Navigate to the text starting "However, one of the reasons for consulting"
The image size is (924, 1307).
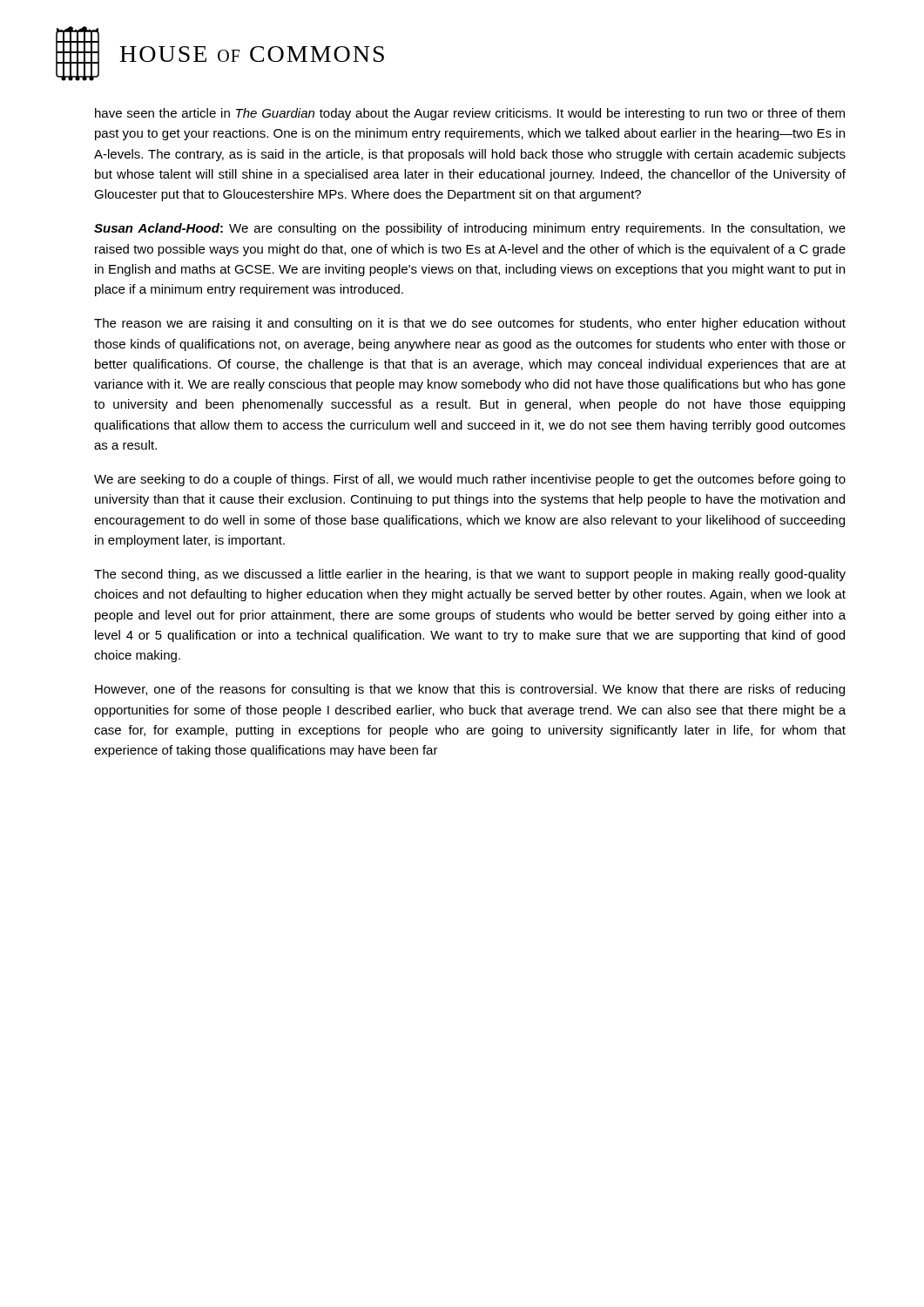[470, 719]
